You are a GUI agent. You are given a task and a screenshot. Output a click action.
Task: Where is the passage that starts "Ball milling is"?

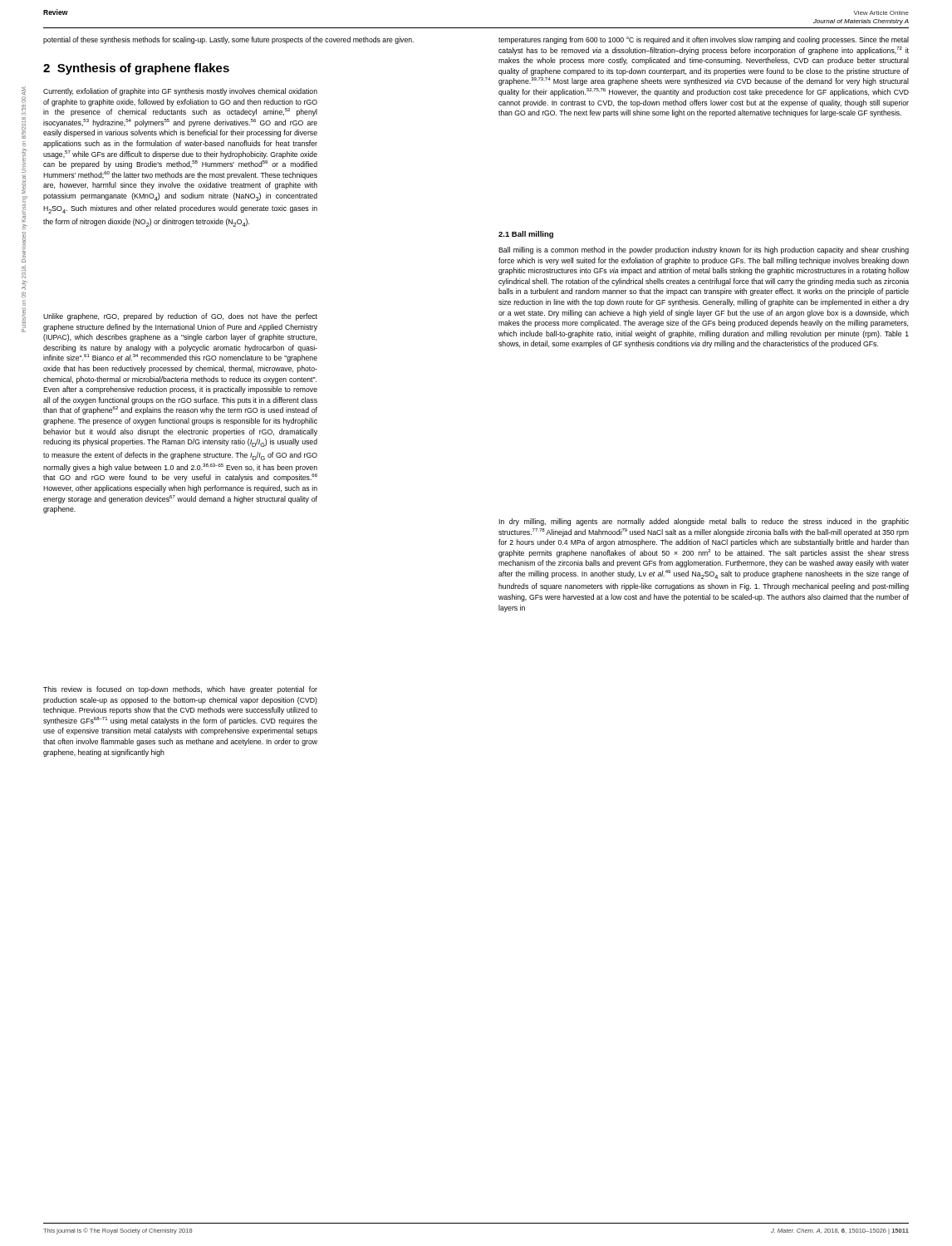pos(704,297)
